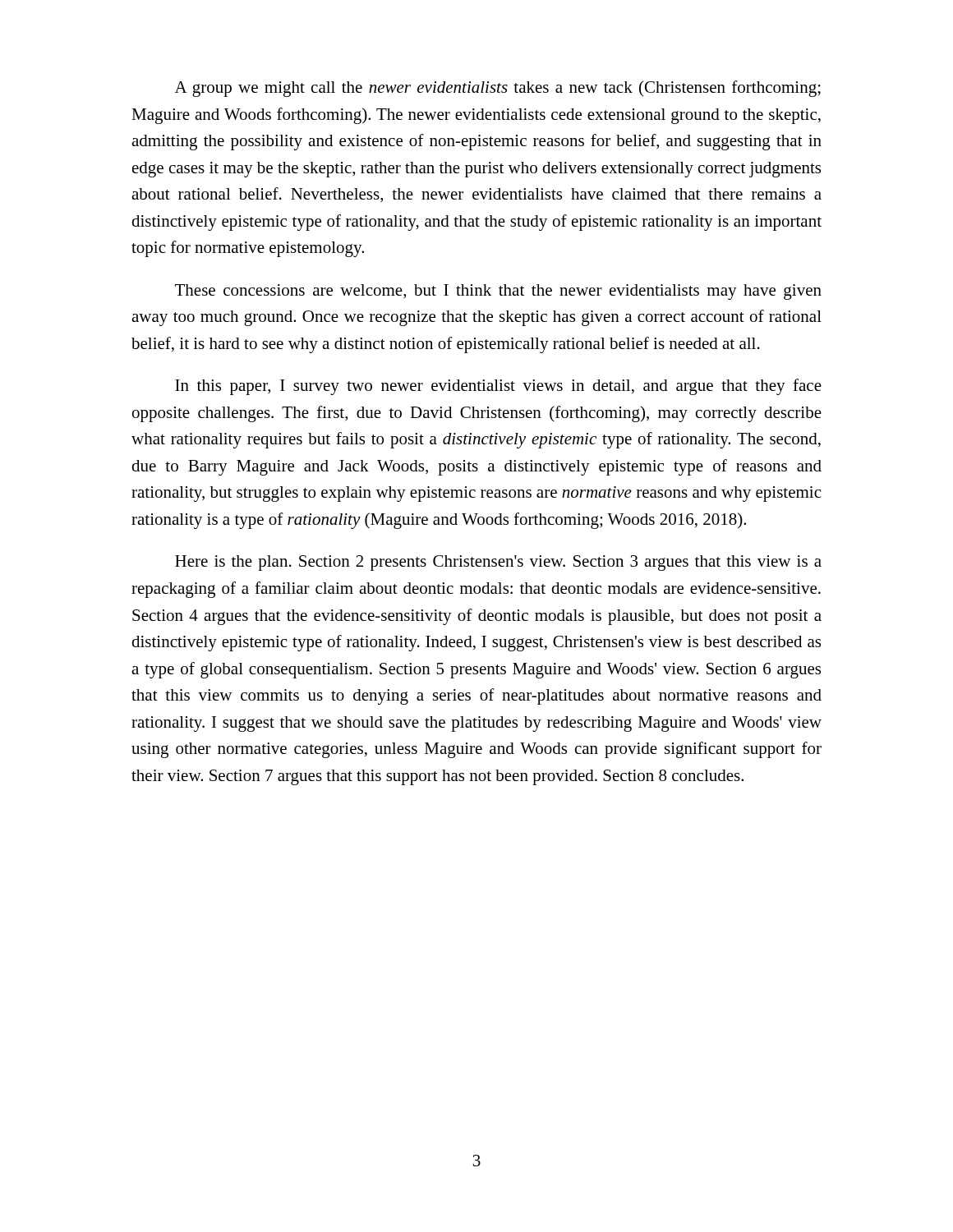953x1232 pixels.
Task: Click on the element starting "Here is the plan. Section"
Action: click(476, 668)
